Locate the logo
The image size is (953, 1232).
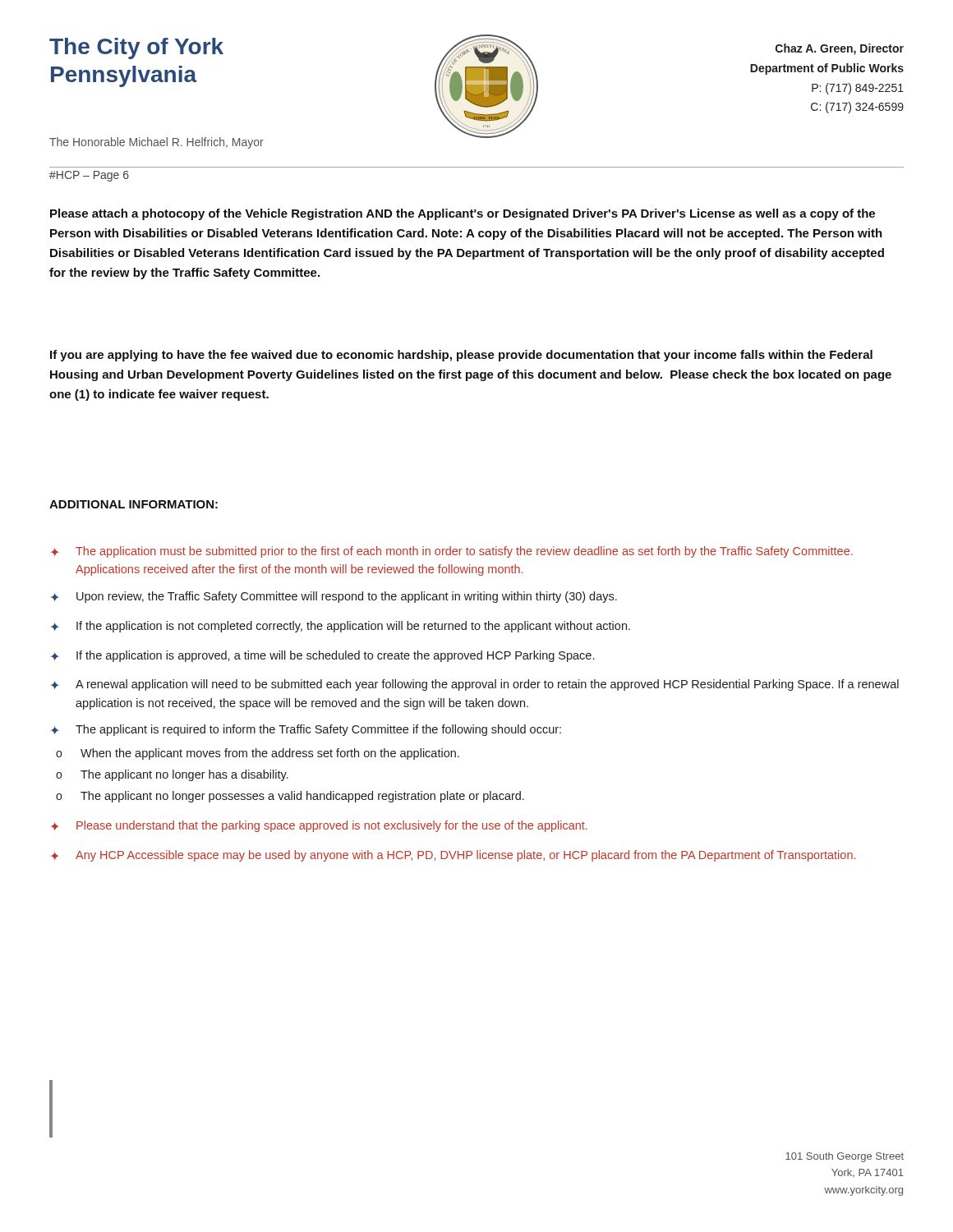pyautogui.click(x=487, y=86)
